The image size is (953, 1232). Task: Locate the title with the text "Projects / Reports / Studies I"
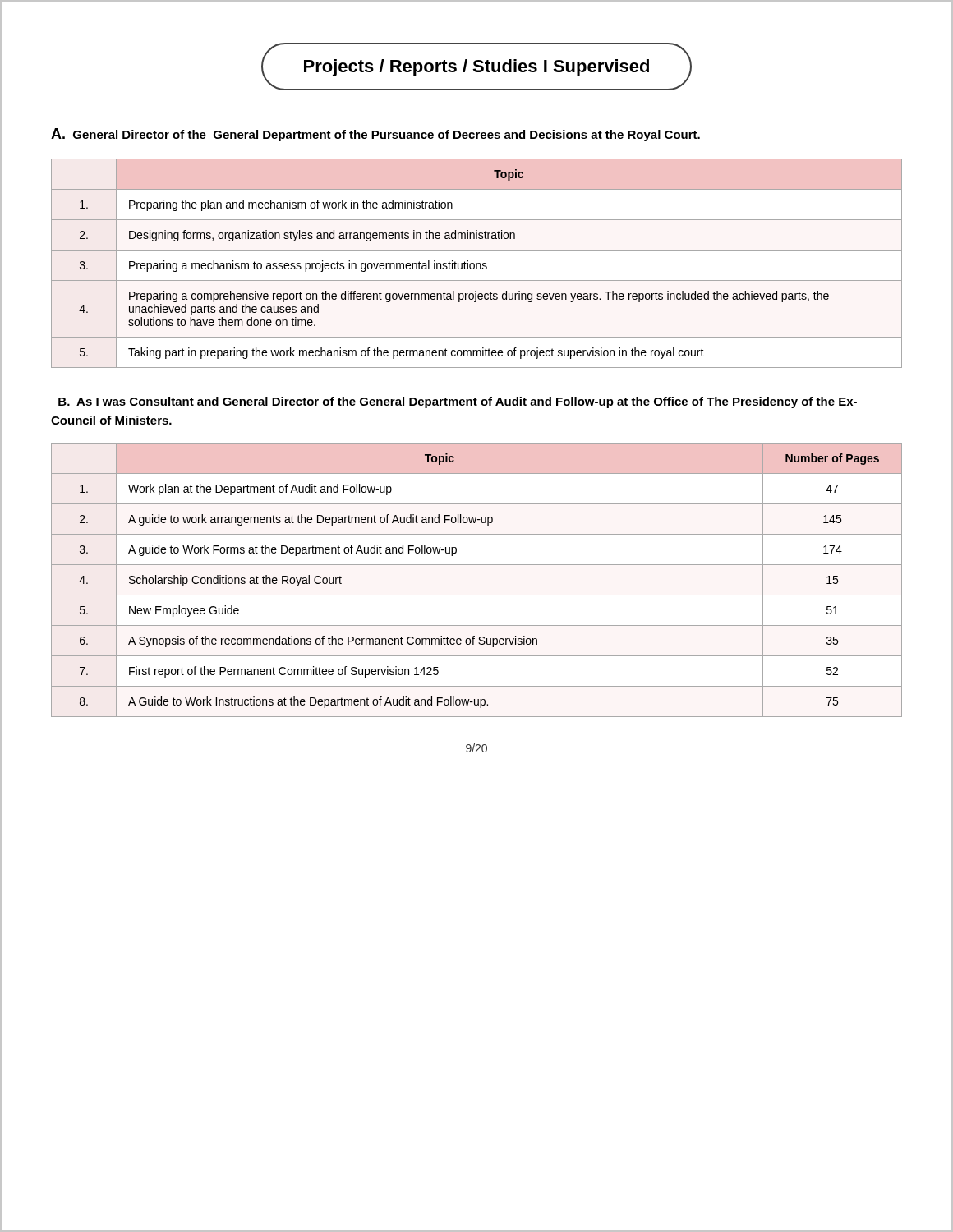(x=476, y=67)
